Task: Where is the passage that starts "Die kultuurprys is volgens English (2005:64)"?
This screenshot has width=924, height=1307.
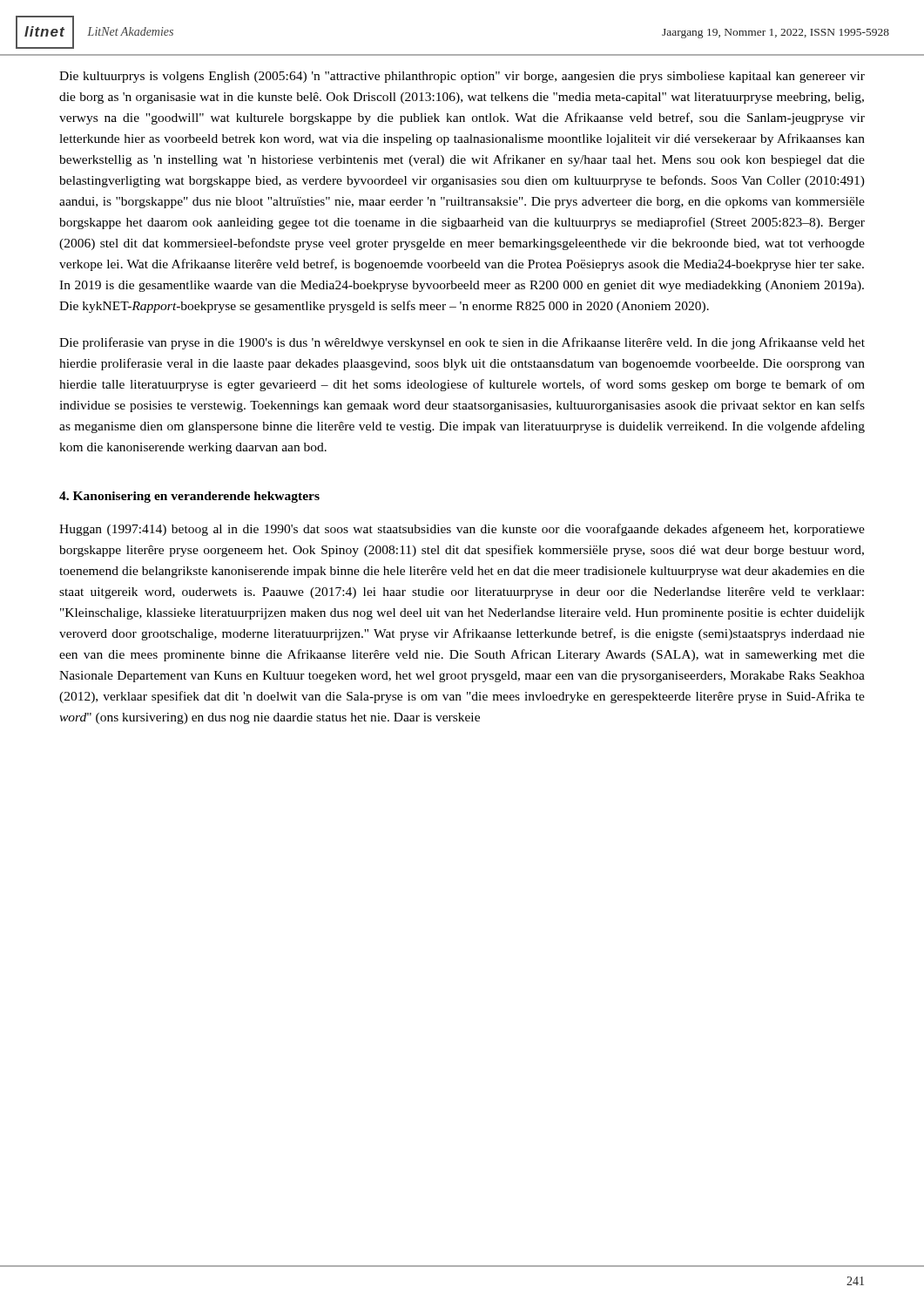Action: click(x=462, y=190)
